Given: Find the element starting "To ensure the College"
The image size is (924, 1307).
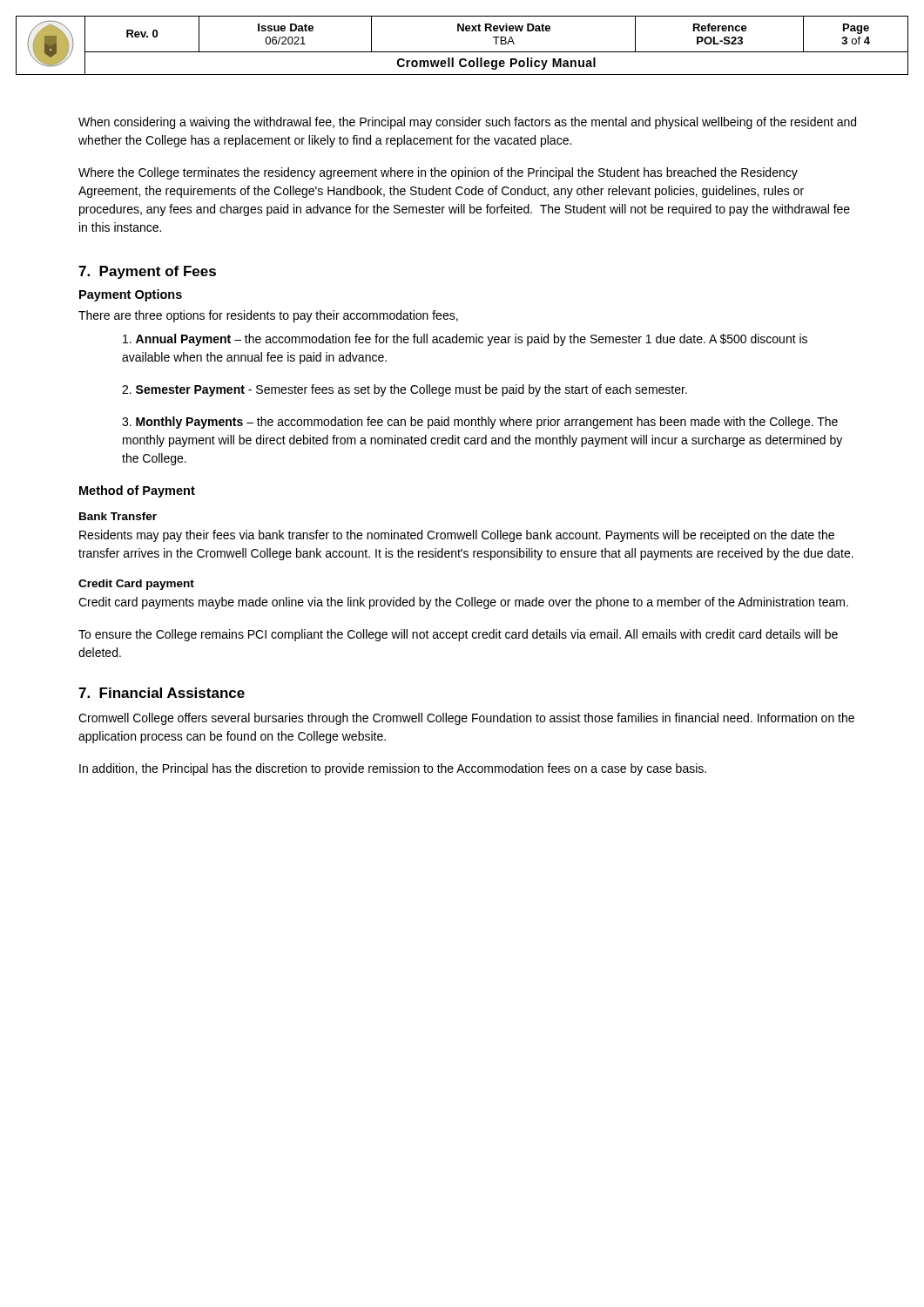Looking at the screenshot, I should click(x=458, y=644).
